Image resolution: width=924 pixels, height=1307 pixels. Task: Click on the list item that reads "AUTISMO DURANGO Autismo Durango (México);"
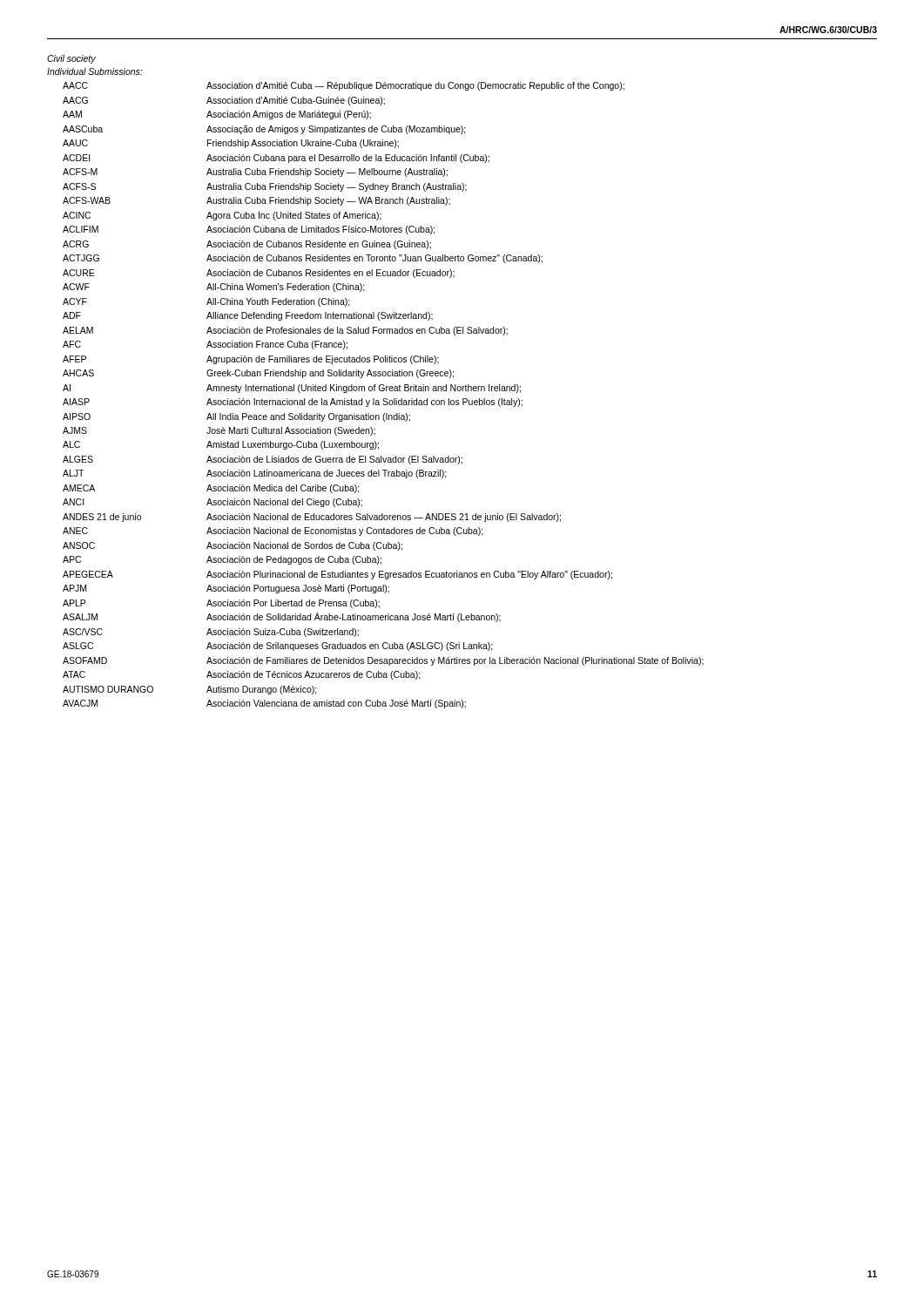coord(462,689)
